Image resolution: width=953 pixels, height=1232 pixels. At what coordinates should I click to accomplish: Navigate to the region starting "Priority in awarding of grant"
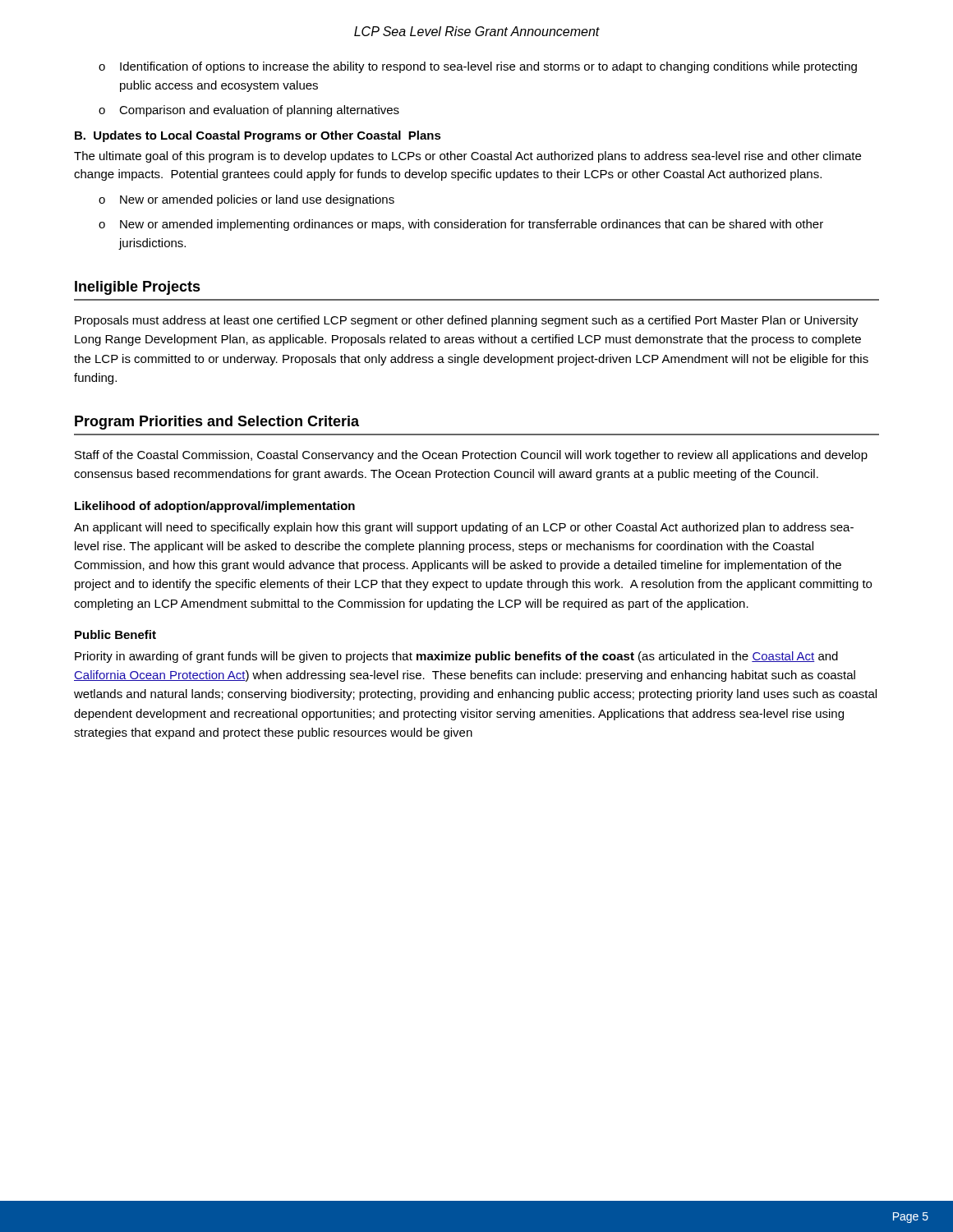pyautogui.click(x=476, y=694)
